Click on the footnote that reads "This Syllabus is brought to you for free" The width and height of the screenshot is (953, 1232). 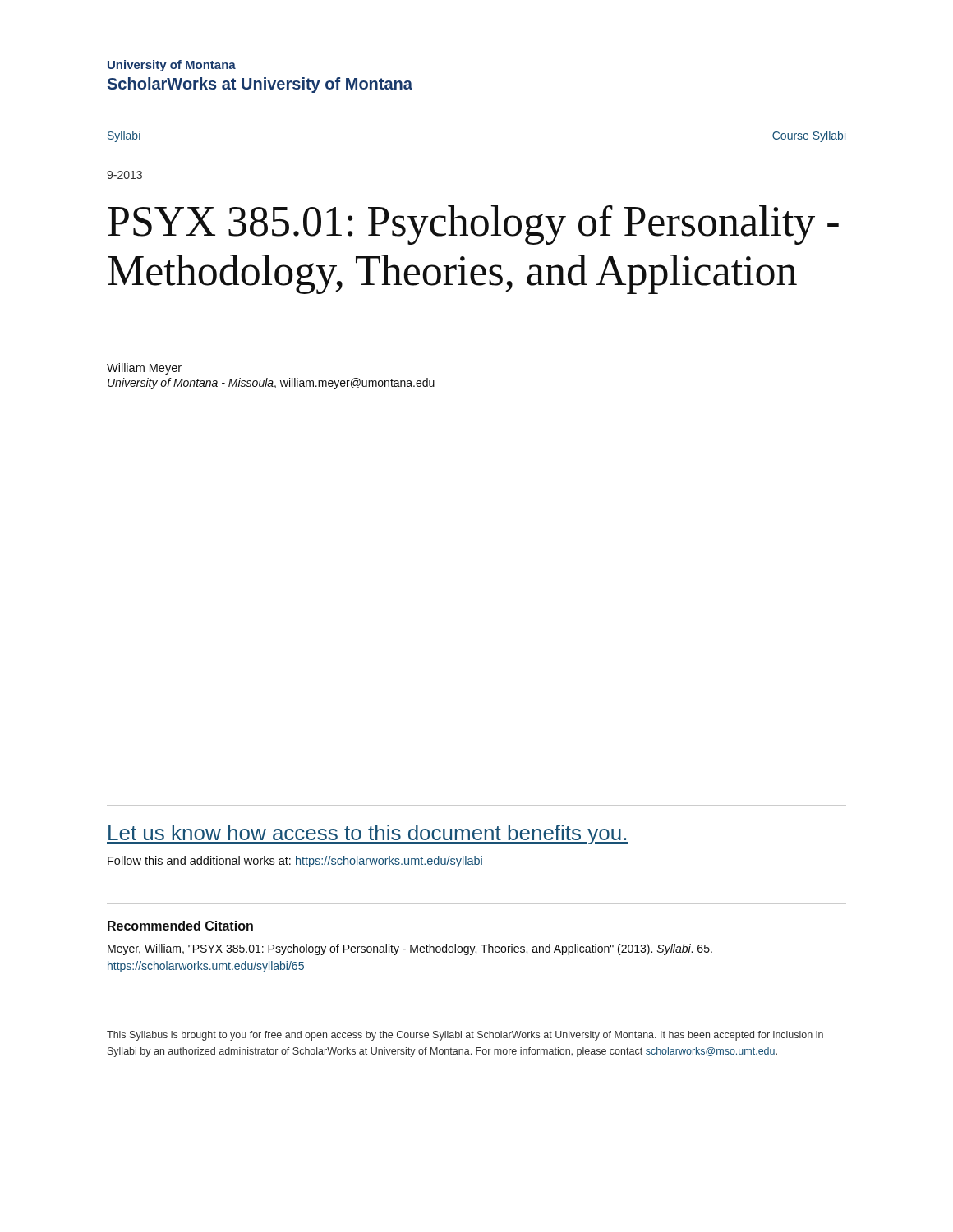click(x=465, y=1043)
